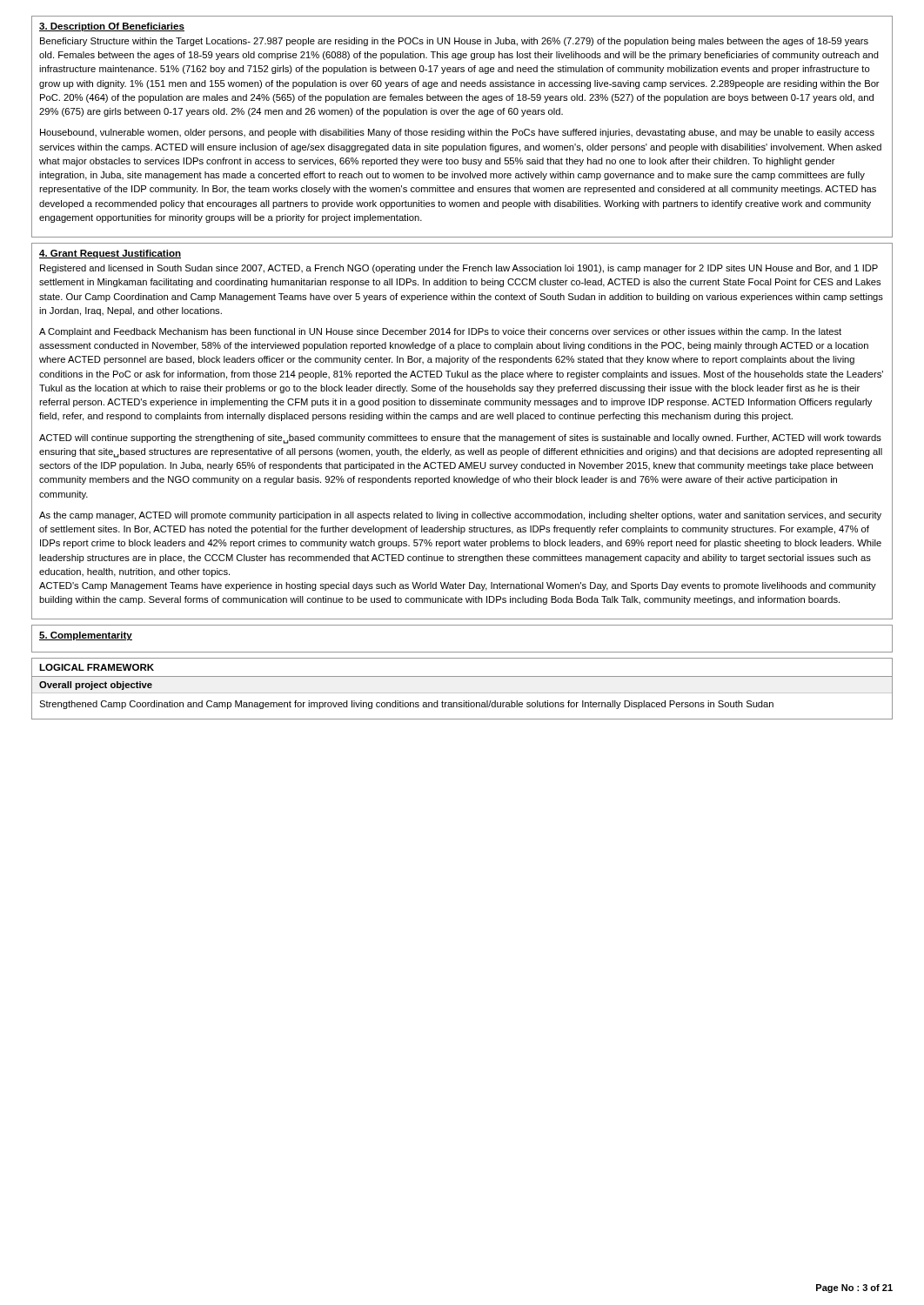This screenshot has width=924, height=1305.
Task: Locate the block of text that opens with "Housebound, vulnerable women, older persons, and people with"
Action: (x=460, y=175)
